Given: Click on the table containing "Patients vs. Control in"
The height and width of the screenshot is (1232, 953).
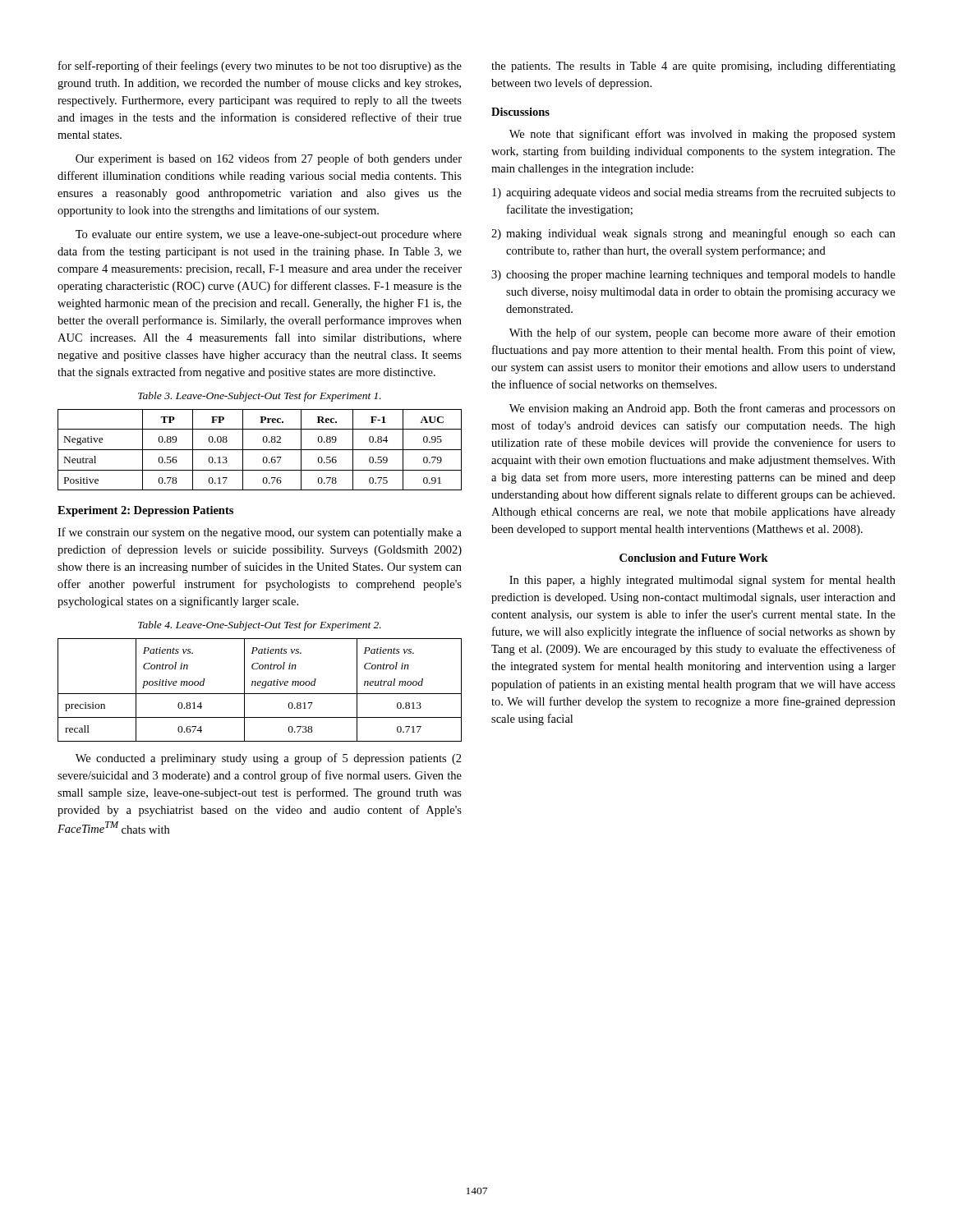Looking at the screenshot, I should [x=260, y=690].
